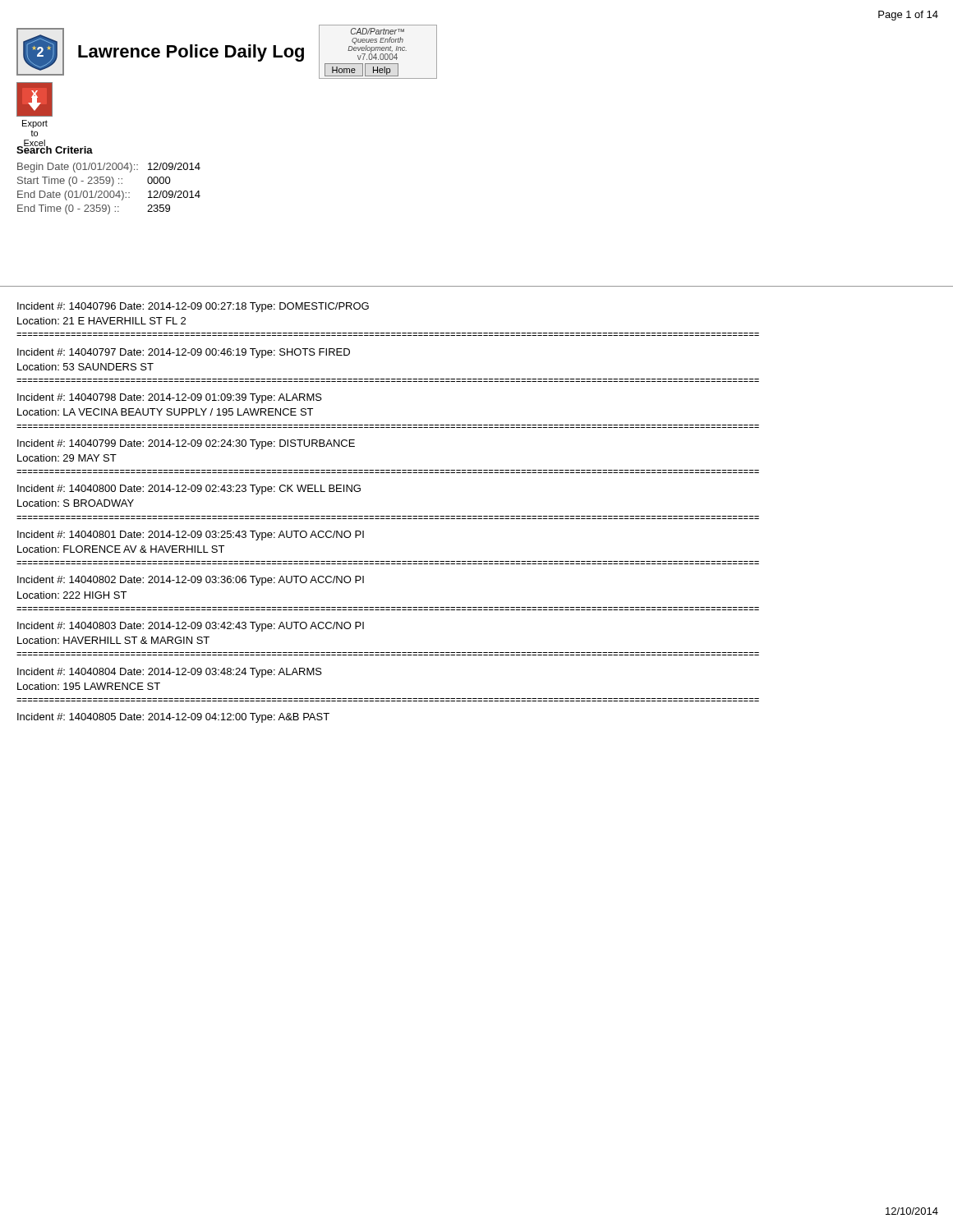The image size is (953, 1232).
Task: Click on the list item that says "Incident #: 14040798 Date: 2014-12-09 01:09:39"
Action: [170, 398]
